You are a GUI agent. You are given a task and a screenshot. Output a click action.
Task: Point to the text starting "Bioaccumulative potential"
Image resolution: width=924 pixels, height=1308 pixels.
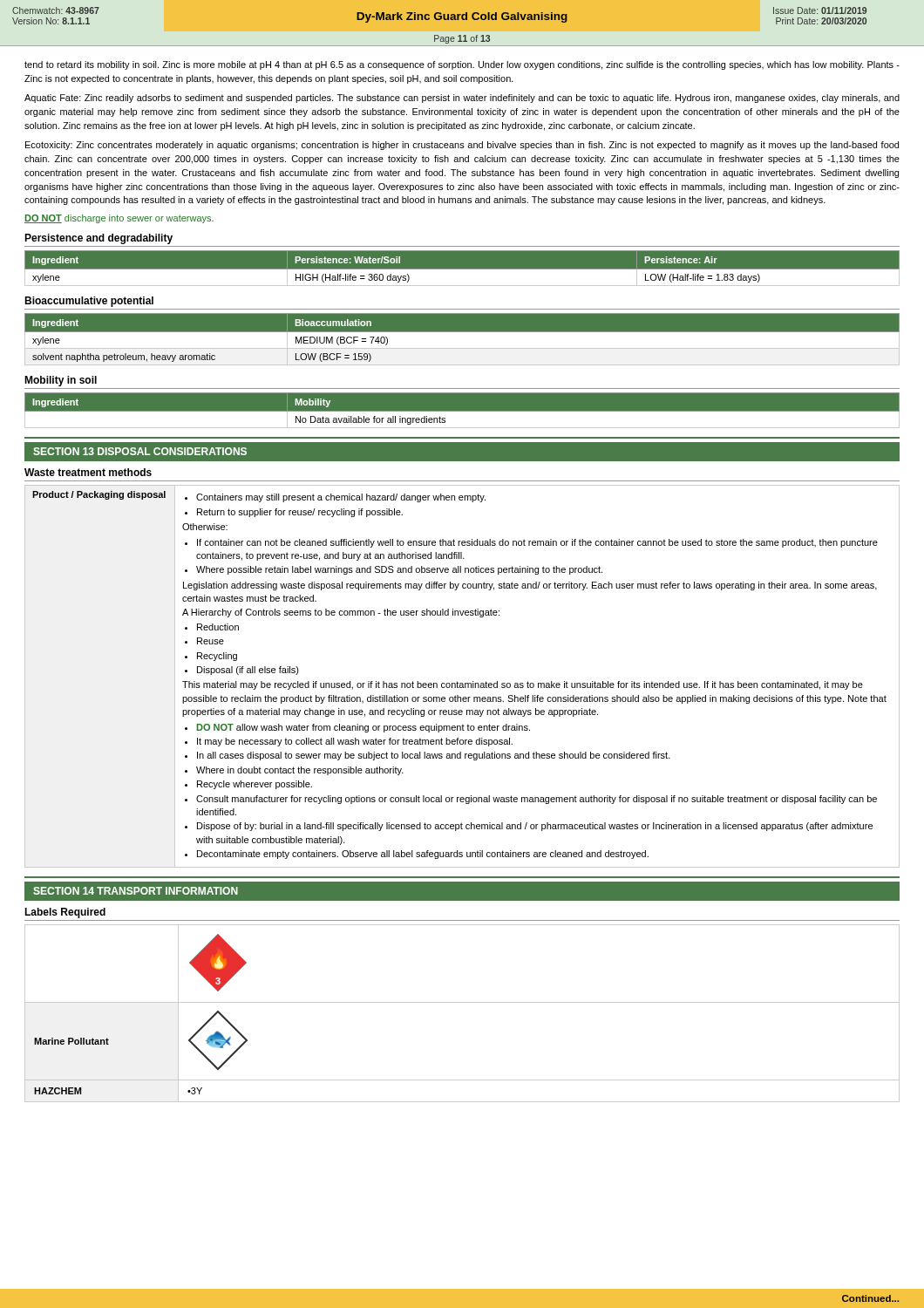(x=89, y=301)
